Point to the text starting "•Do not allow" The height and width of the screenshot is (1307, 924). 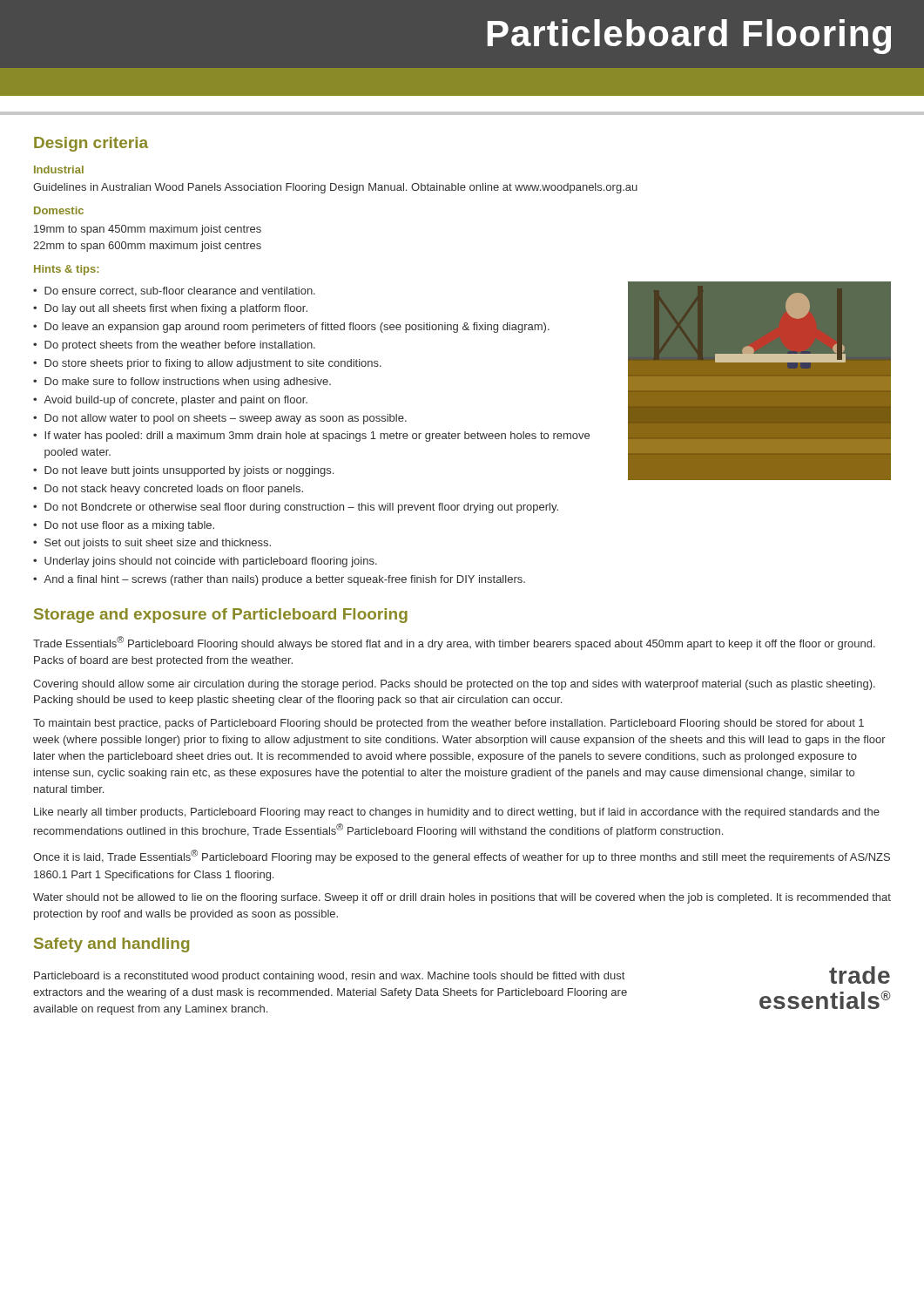pos(220,418)
